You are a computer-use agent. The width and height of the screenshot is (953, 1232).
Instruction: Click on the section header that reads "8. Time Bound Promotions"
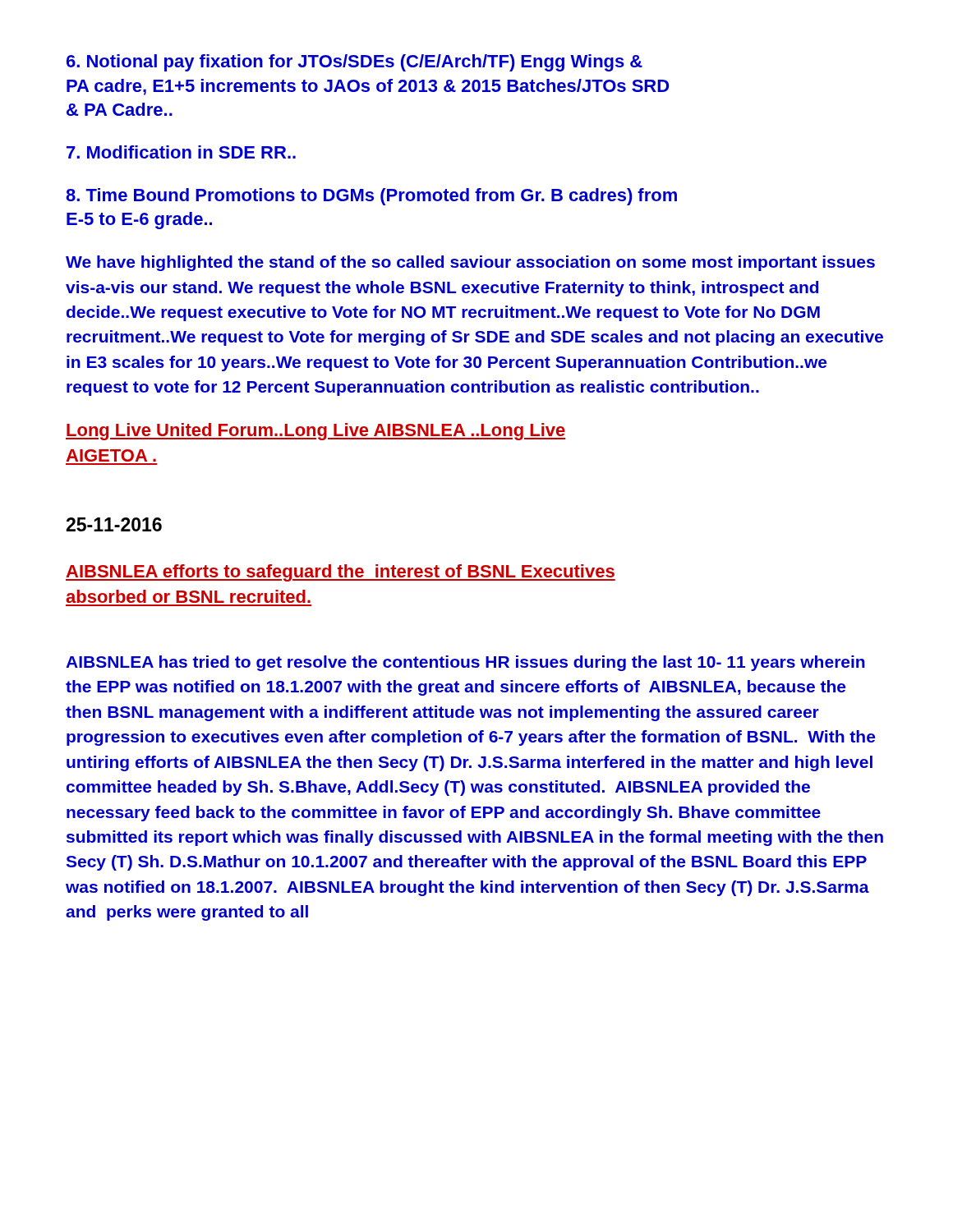point(372,207)
